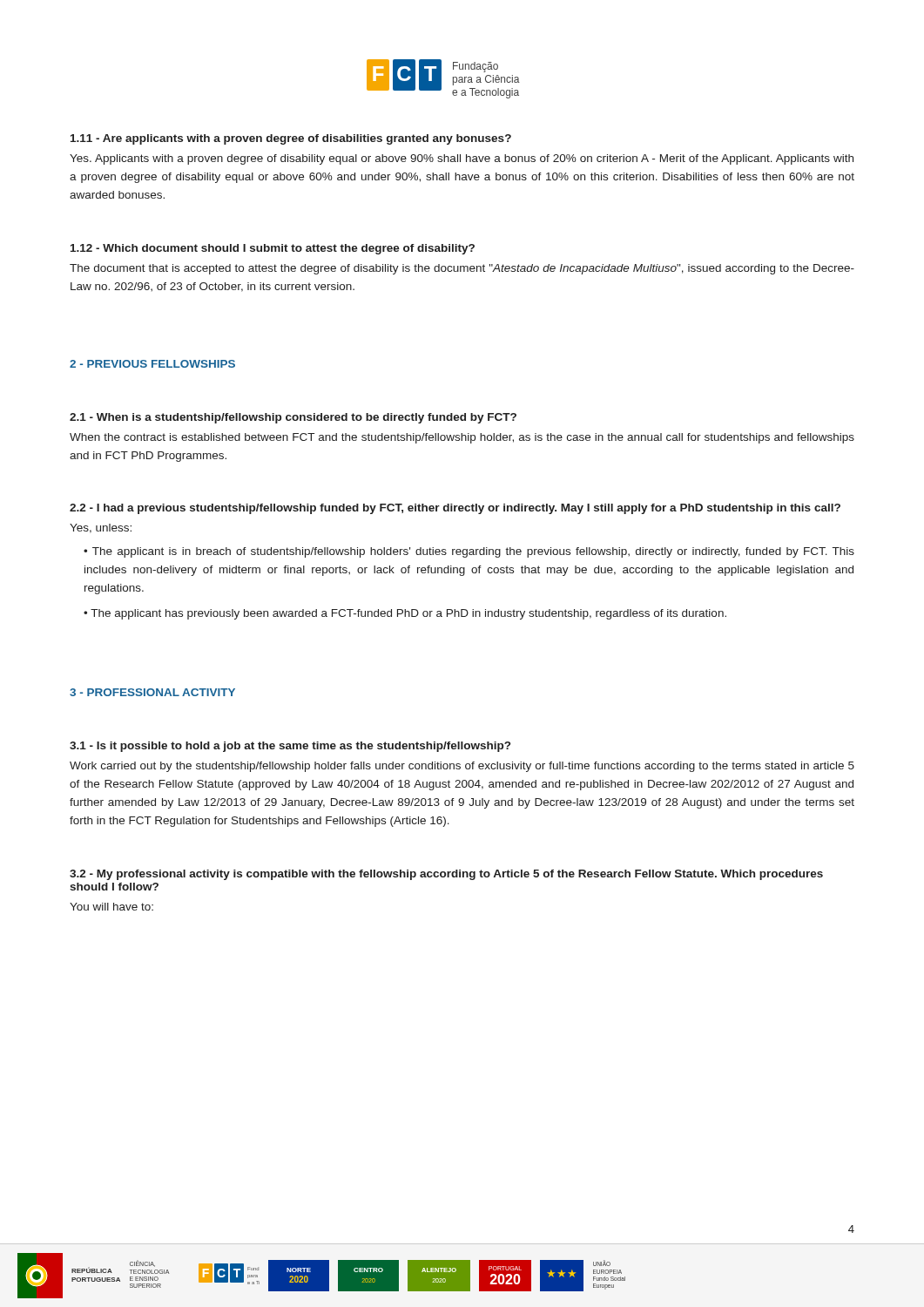Find the passage starting "1.11 - Are applicants with a"

tap(291, 138)
